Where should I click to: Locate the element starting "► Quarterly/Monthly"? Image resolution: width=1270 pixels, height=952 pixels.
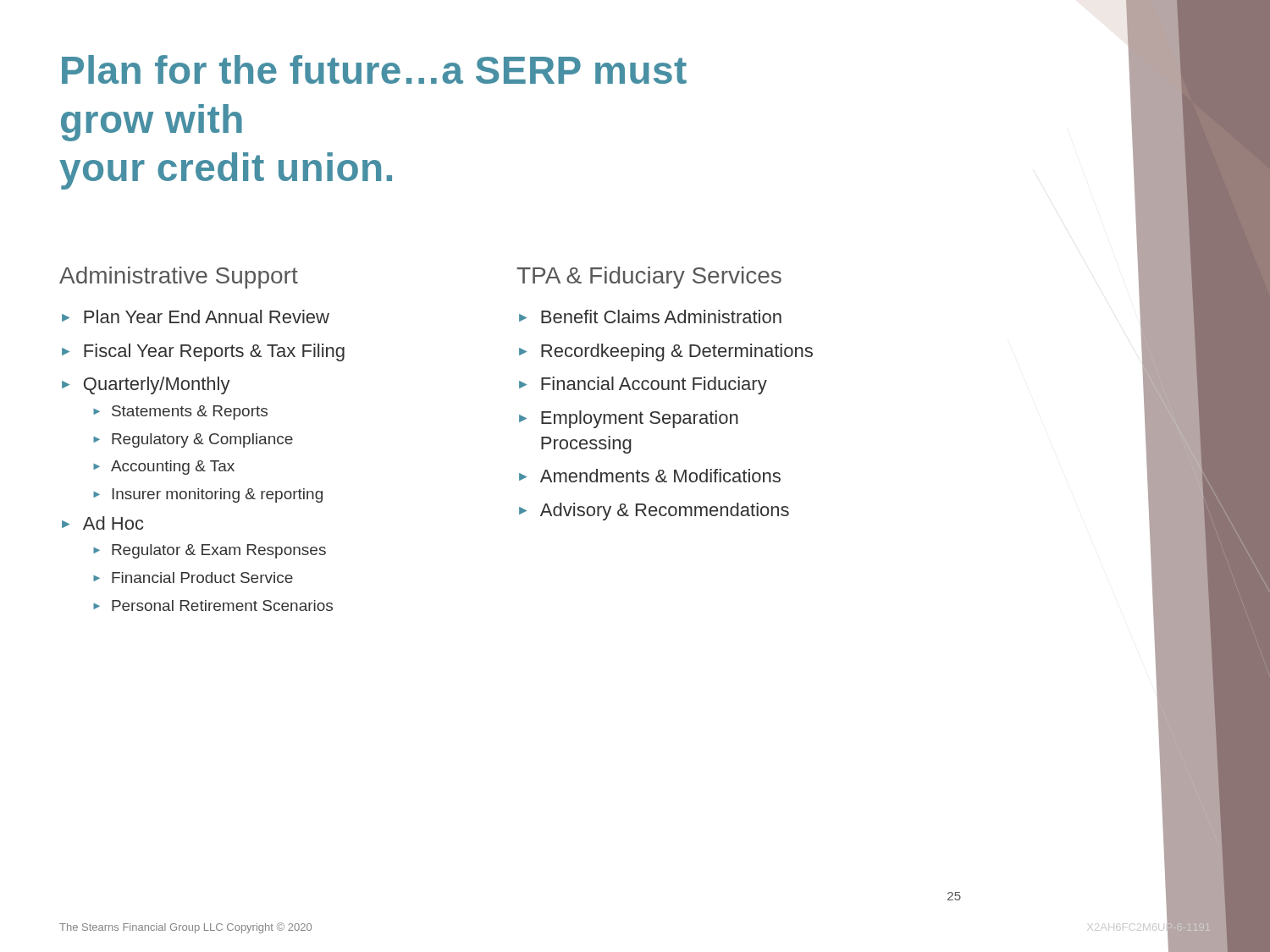[145, 384]
